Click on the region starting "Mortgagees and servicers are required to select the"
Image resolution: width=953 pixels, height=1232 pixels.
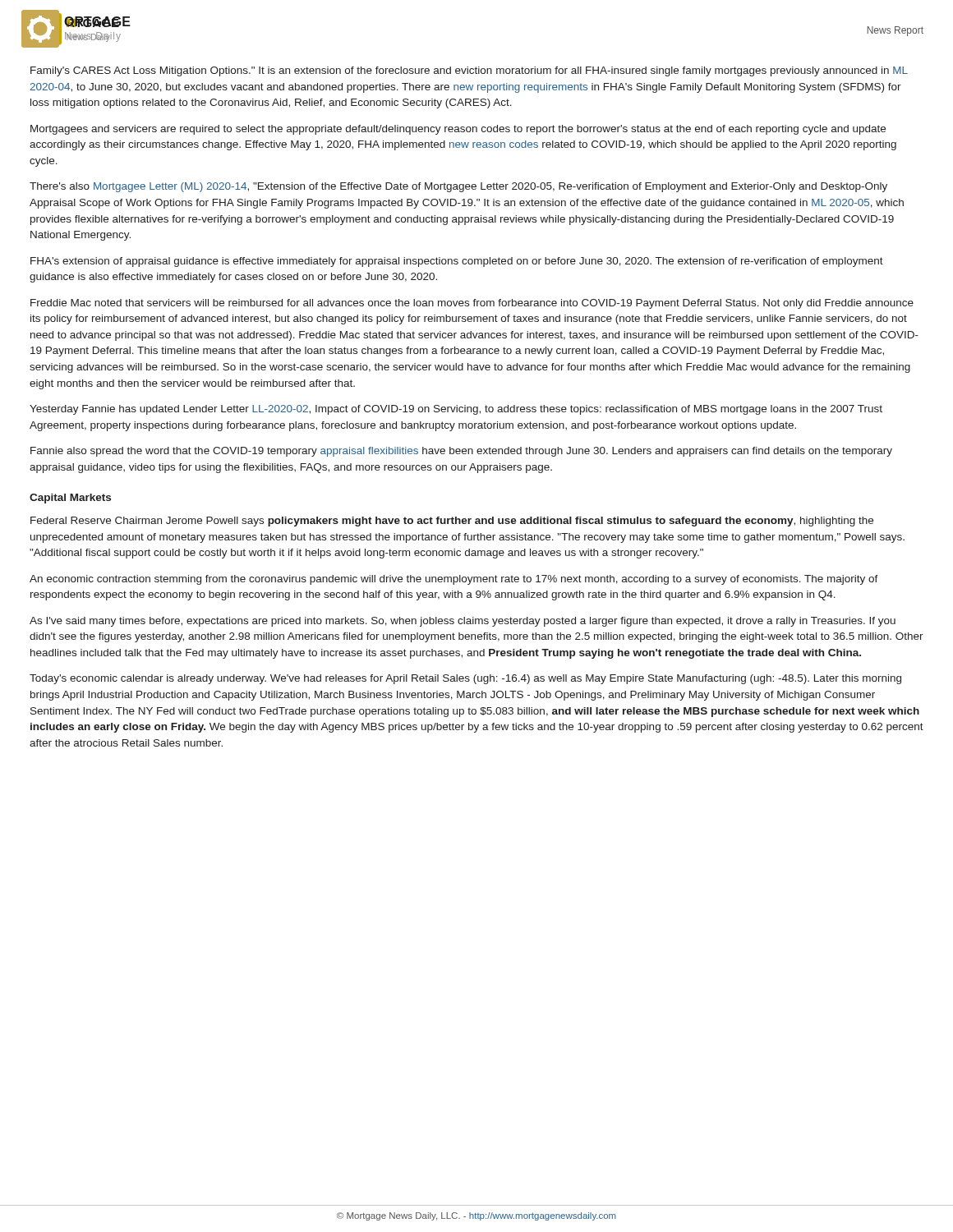[476, 145]
